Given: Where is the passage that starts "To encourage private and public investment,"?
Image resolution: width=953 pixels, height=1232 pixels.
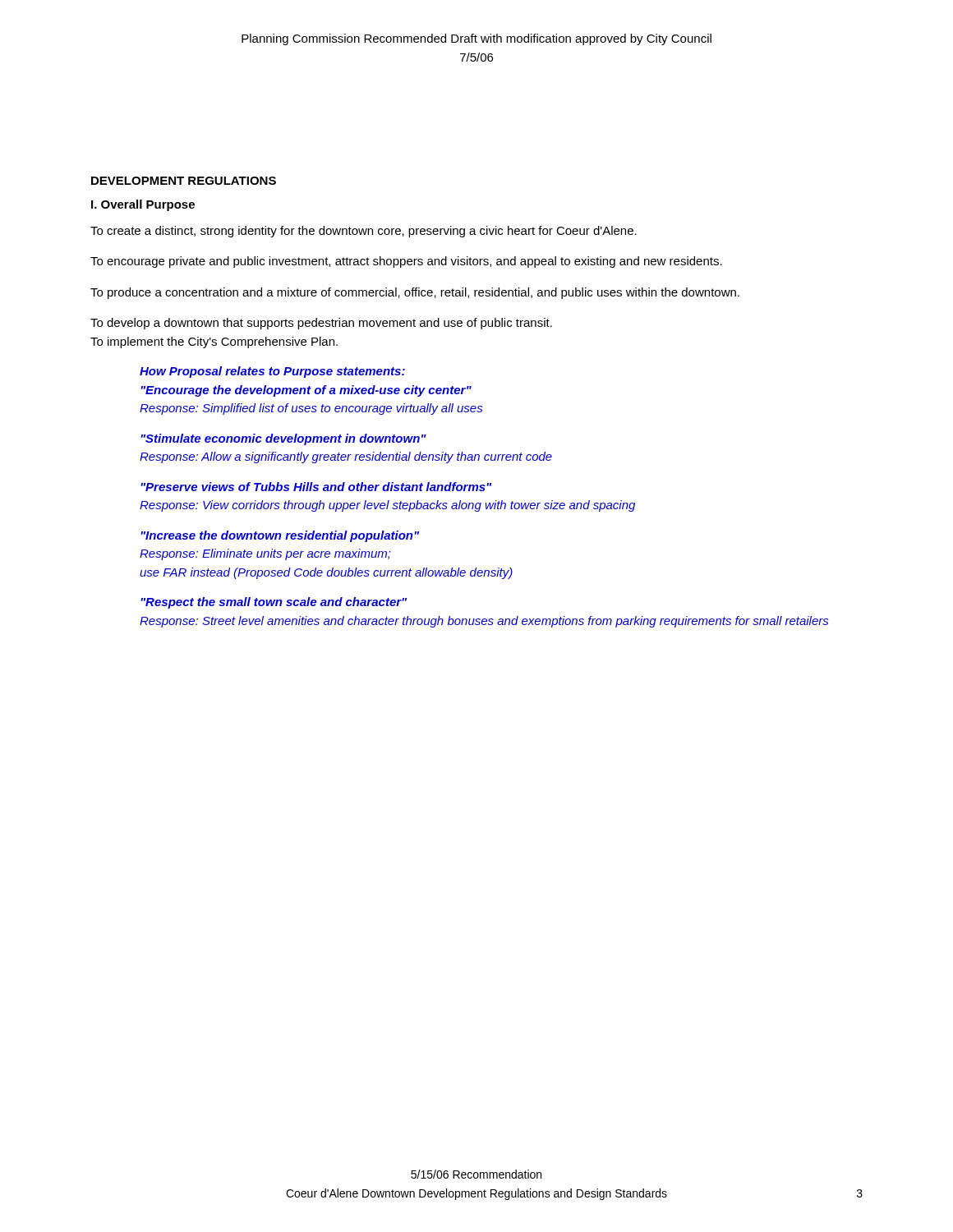Looking at the screenshot, I should [x=407, y=261].
